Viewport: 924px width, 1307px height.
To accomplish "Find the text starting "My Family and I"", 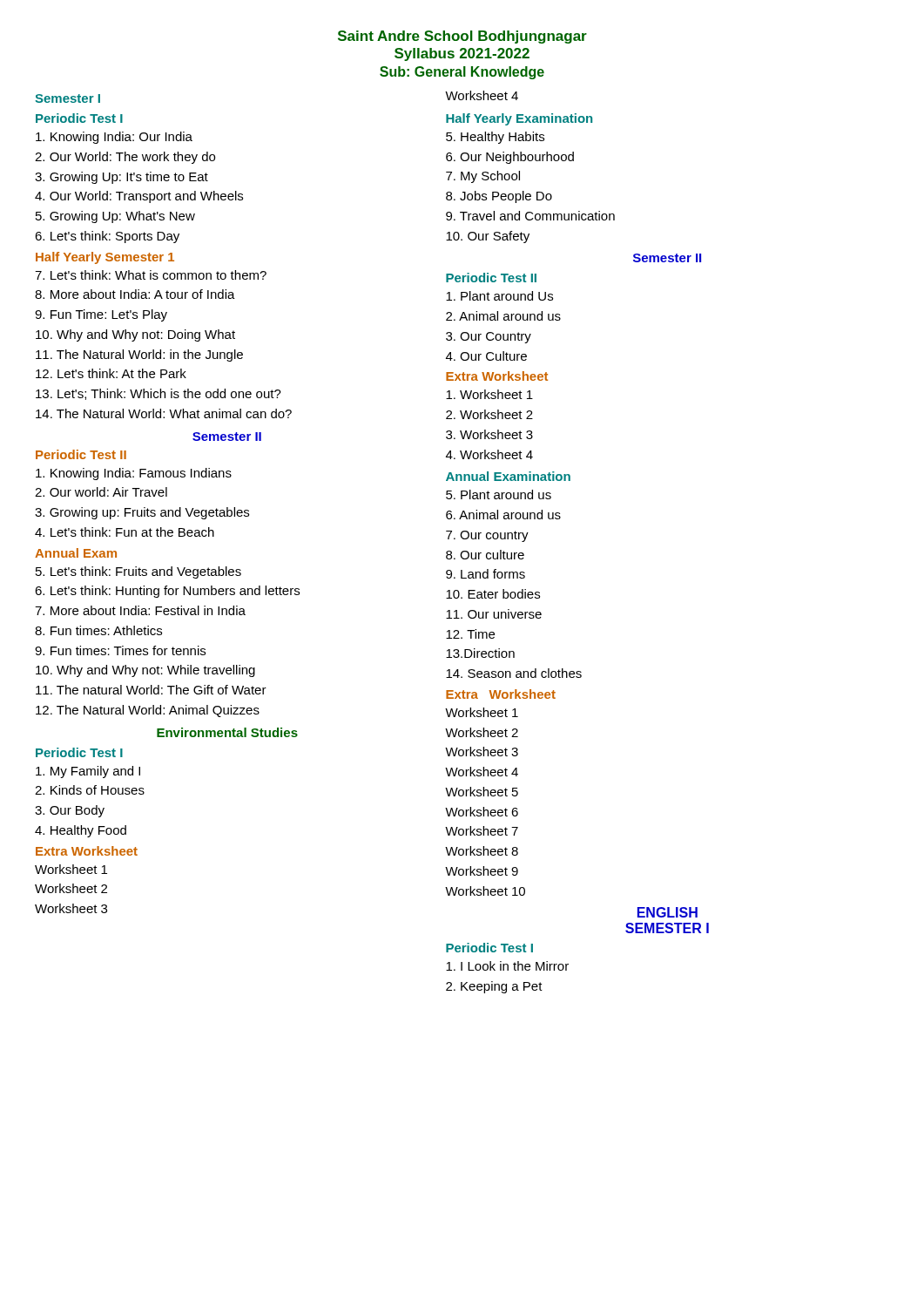I will [x=88, y=770].
